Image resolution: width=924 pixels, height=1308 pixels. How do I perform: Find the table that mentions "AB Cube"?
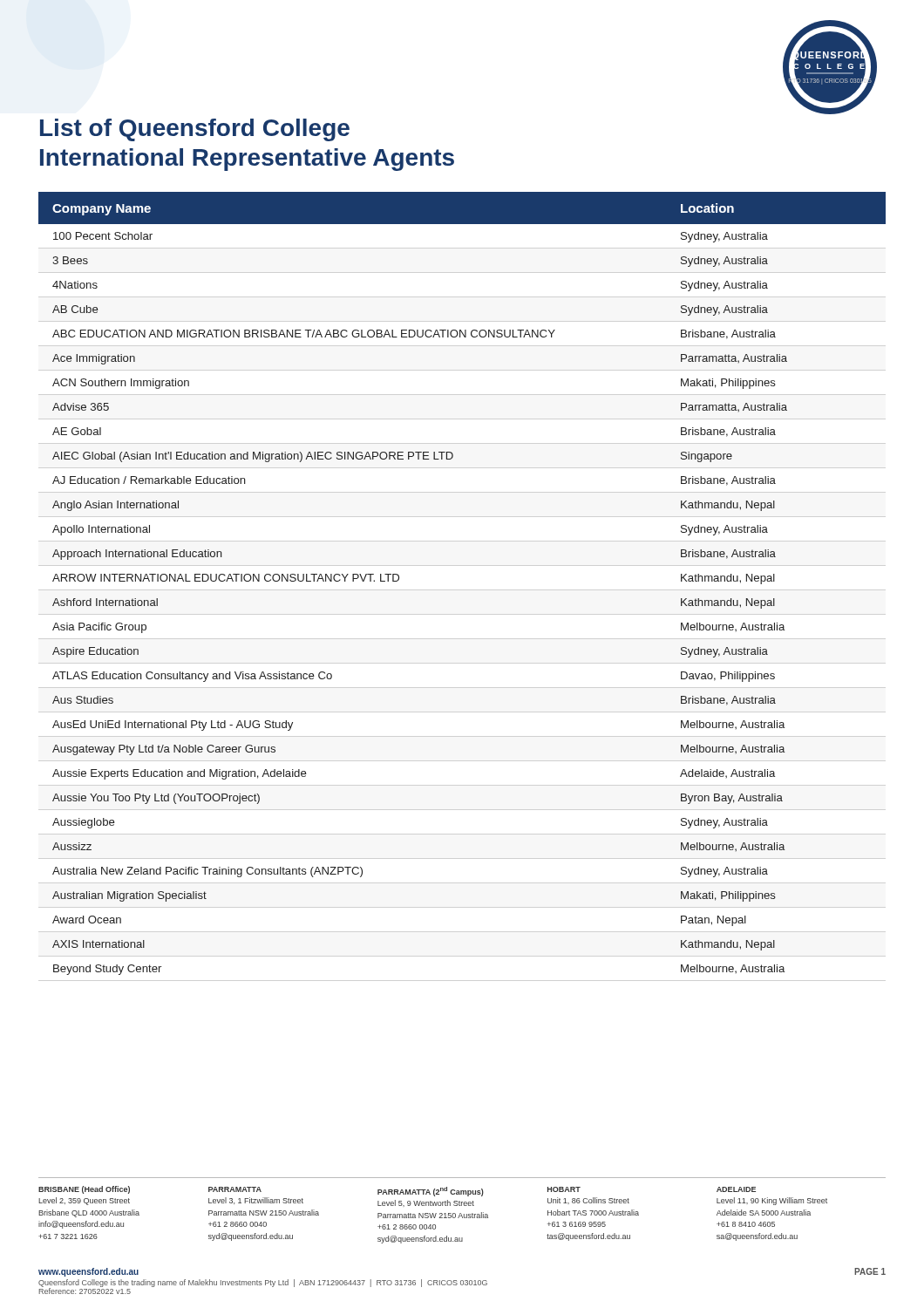click(x=462, y=586)
